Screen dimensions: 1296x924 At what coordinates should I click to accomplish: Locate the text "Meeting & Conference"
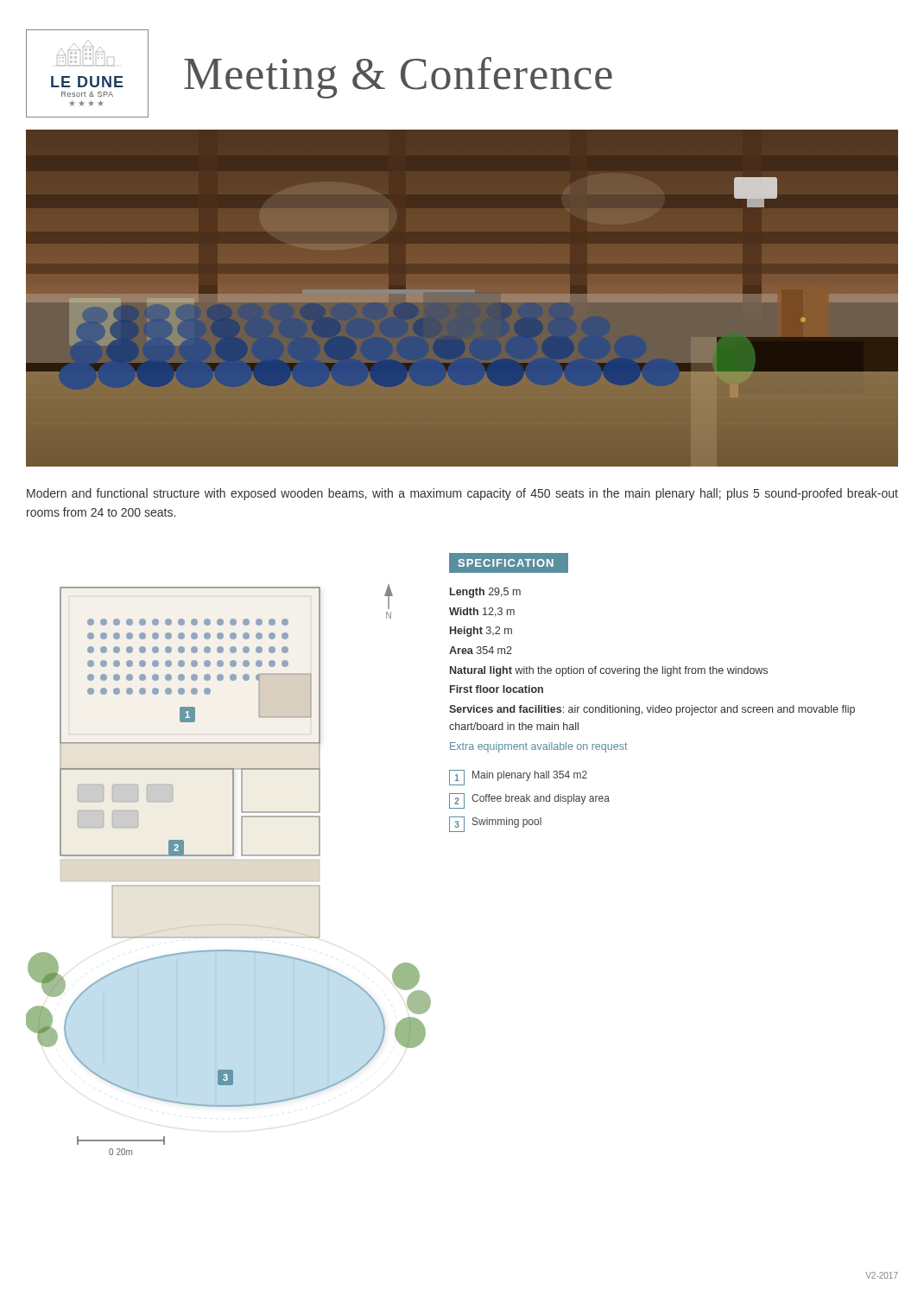point(399,73)
